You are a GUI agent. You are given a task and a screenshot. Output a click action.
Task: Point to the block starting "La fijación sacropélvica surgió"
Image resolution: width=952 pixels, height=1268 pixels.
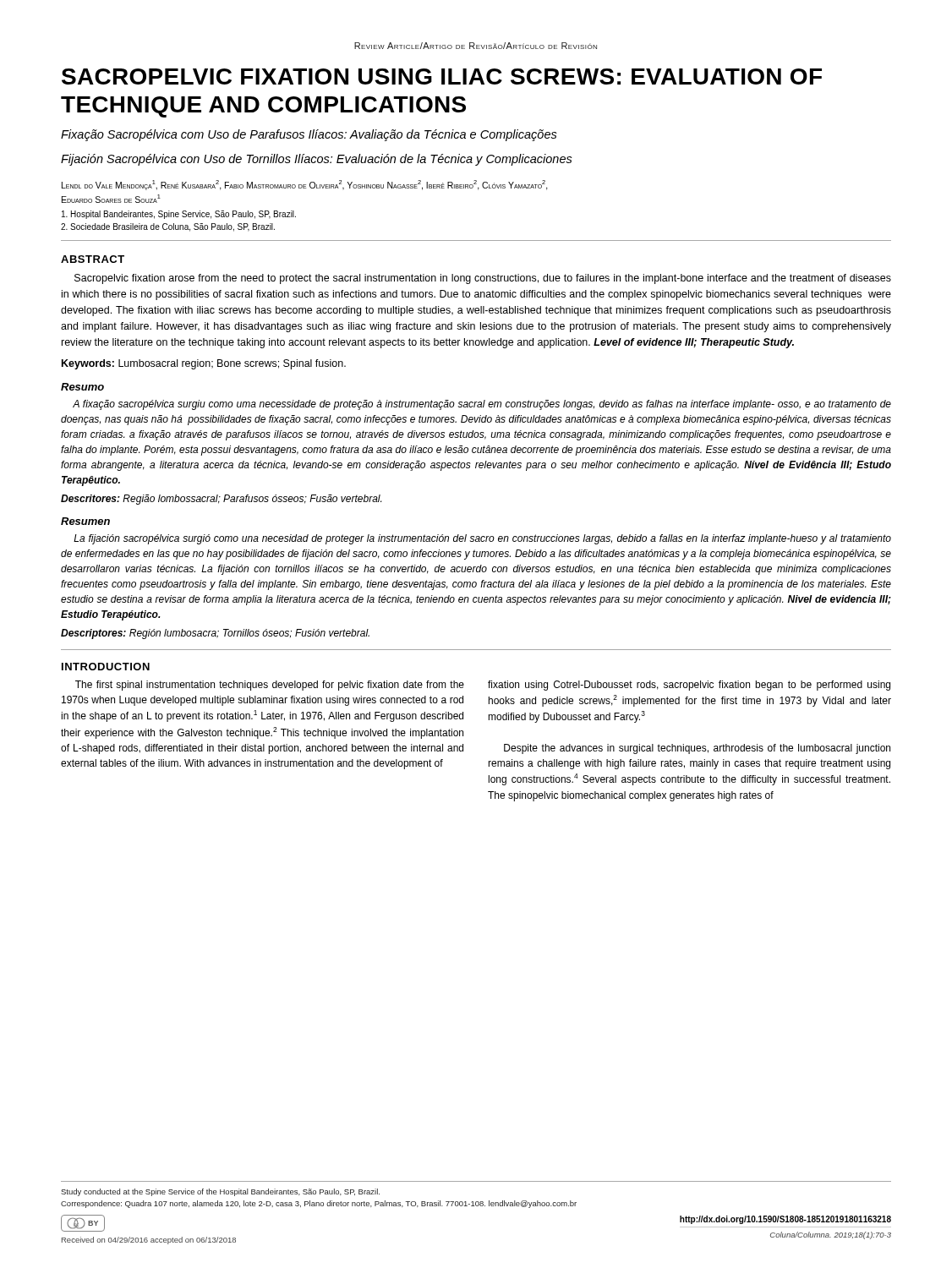click(476, 576)
